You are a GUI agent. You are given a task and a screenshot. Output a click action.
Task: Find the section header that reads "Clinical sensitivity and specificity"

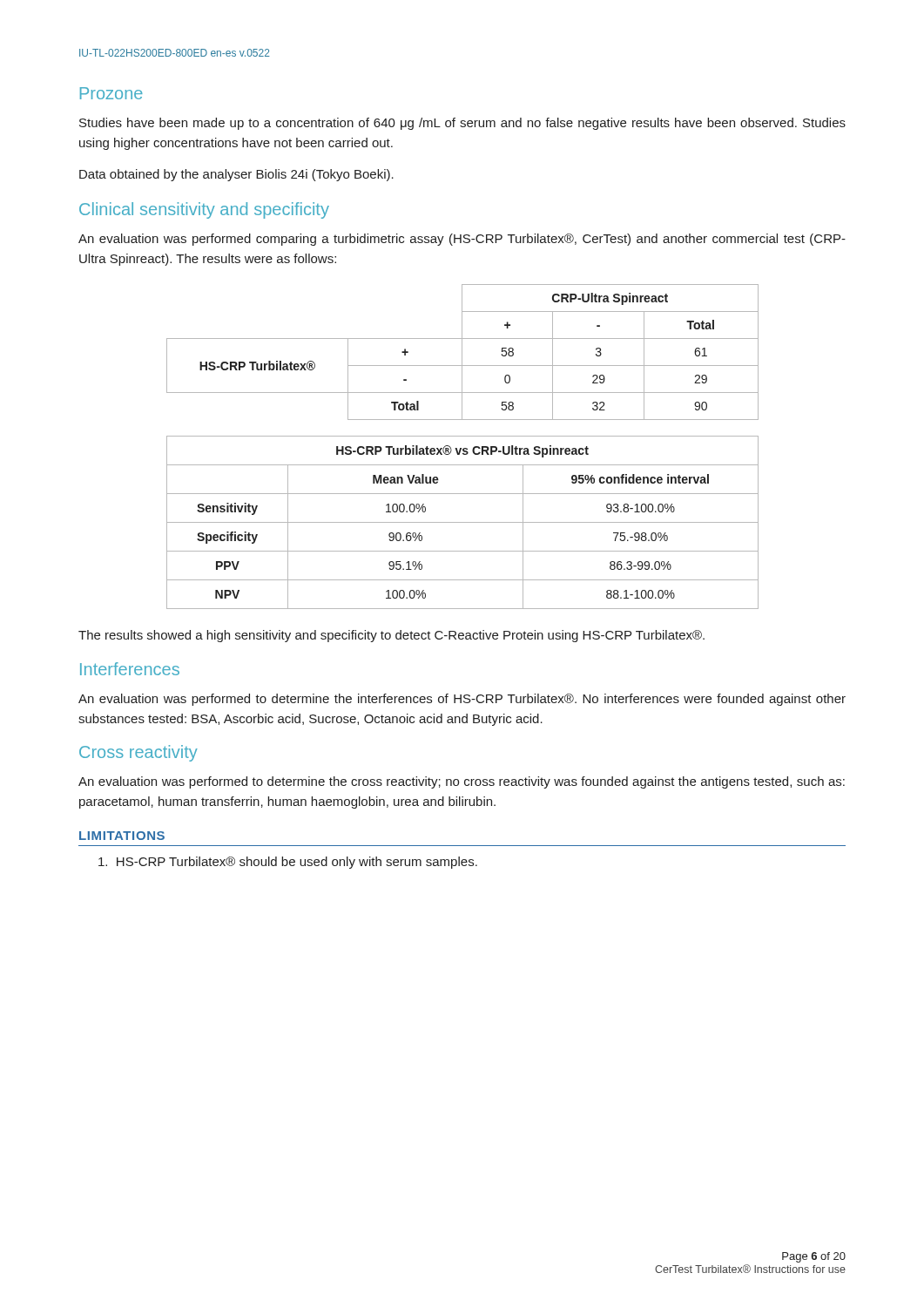204,209
